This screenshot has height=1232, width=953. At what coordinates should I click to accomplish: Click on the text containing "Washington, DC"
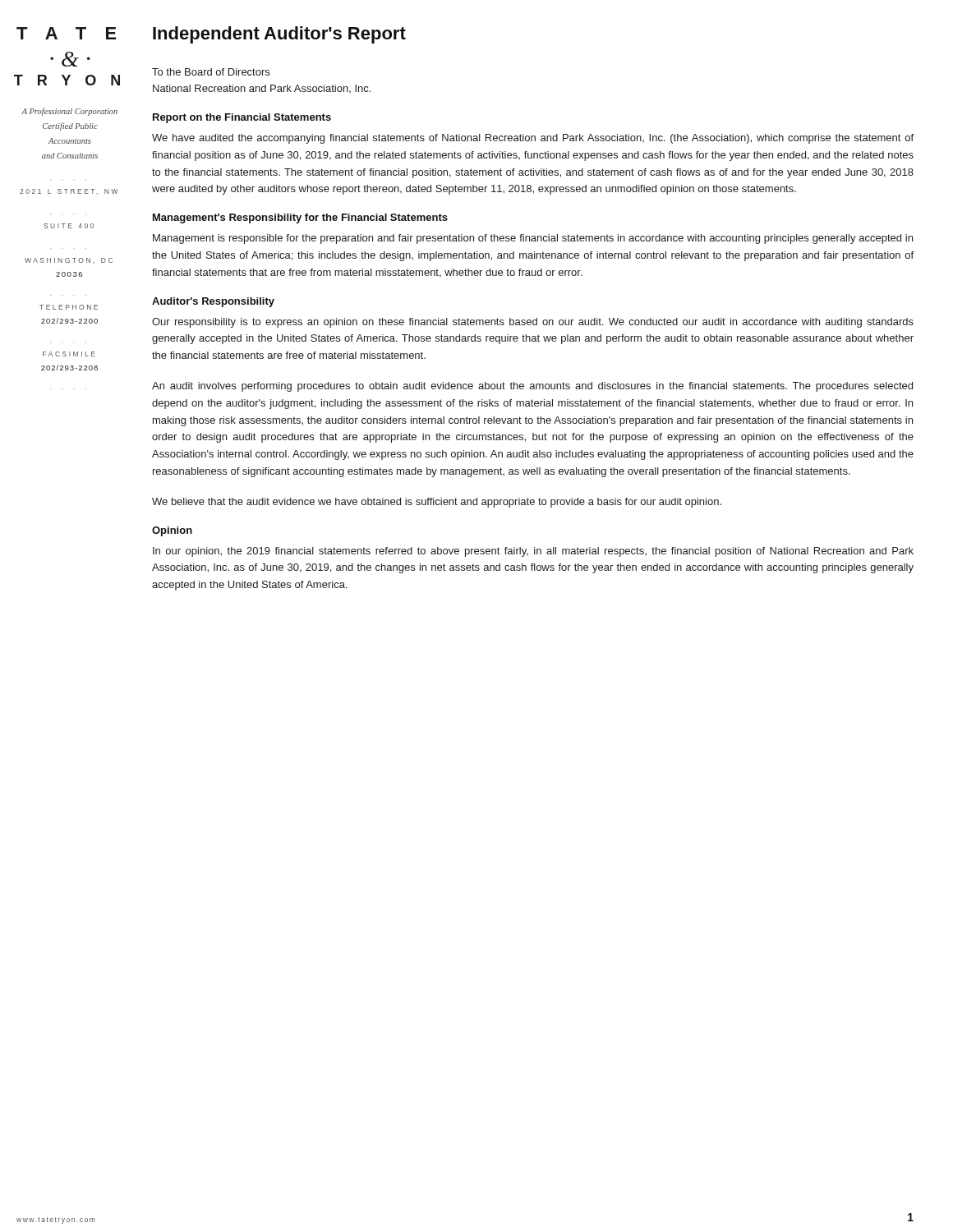(70, 261)
